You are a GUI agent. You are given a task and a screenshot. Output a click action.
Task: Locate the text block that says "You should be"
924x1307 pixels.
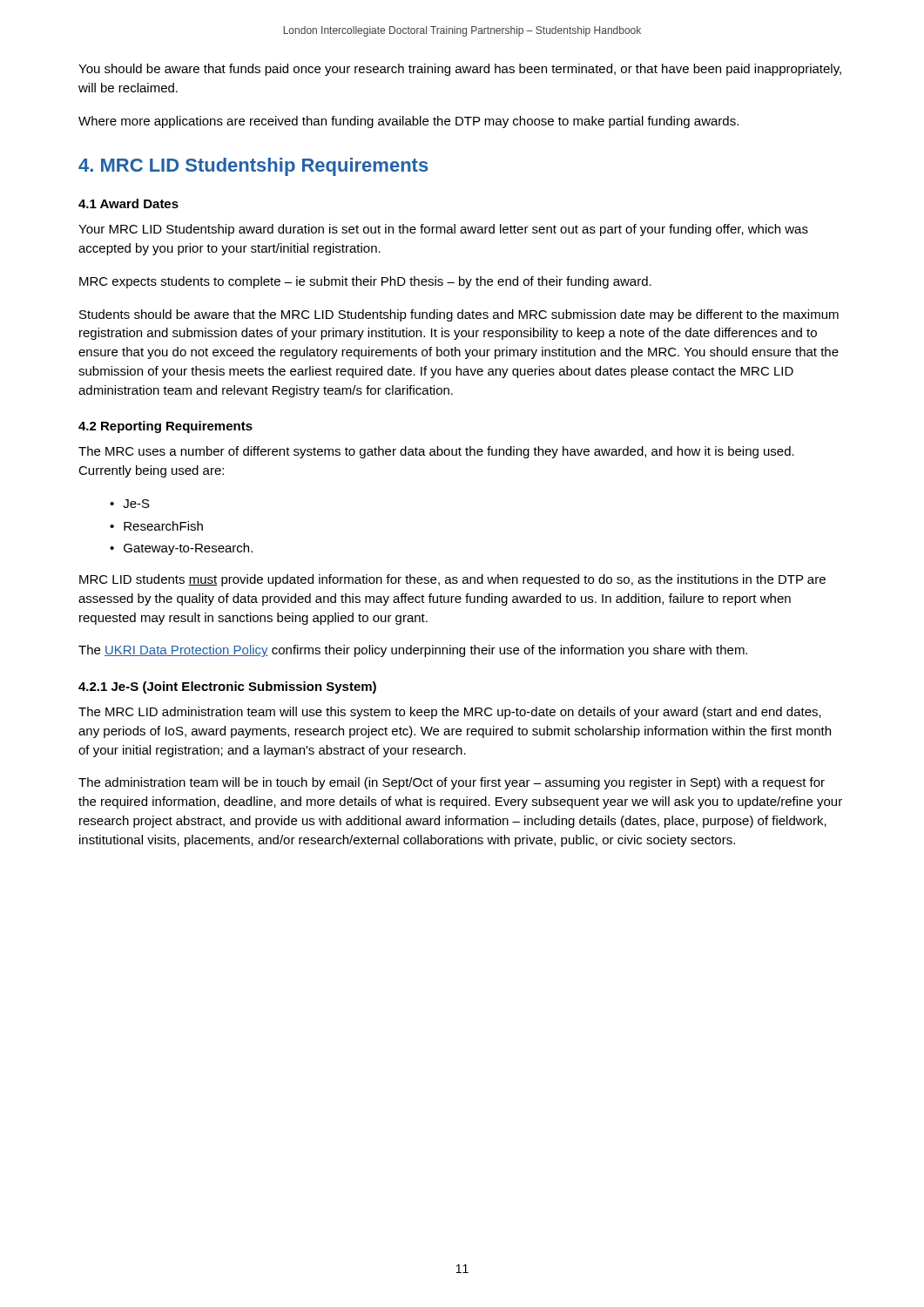click(x=460, y=78)
